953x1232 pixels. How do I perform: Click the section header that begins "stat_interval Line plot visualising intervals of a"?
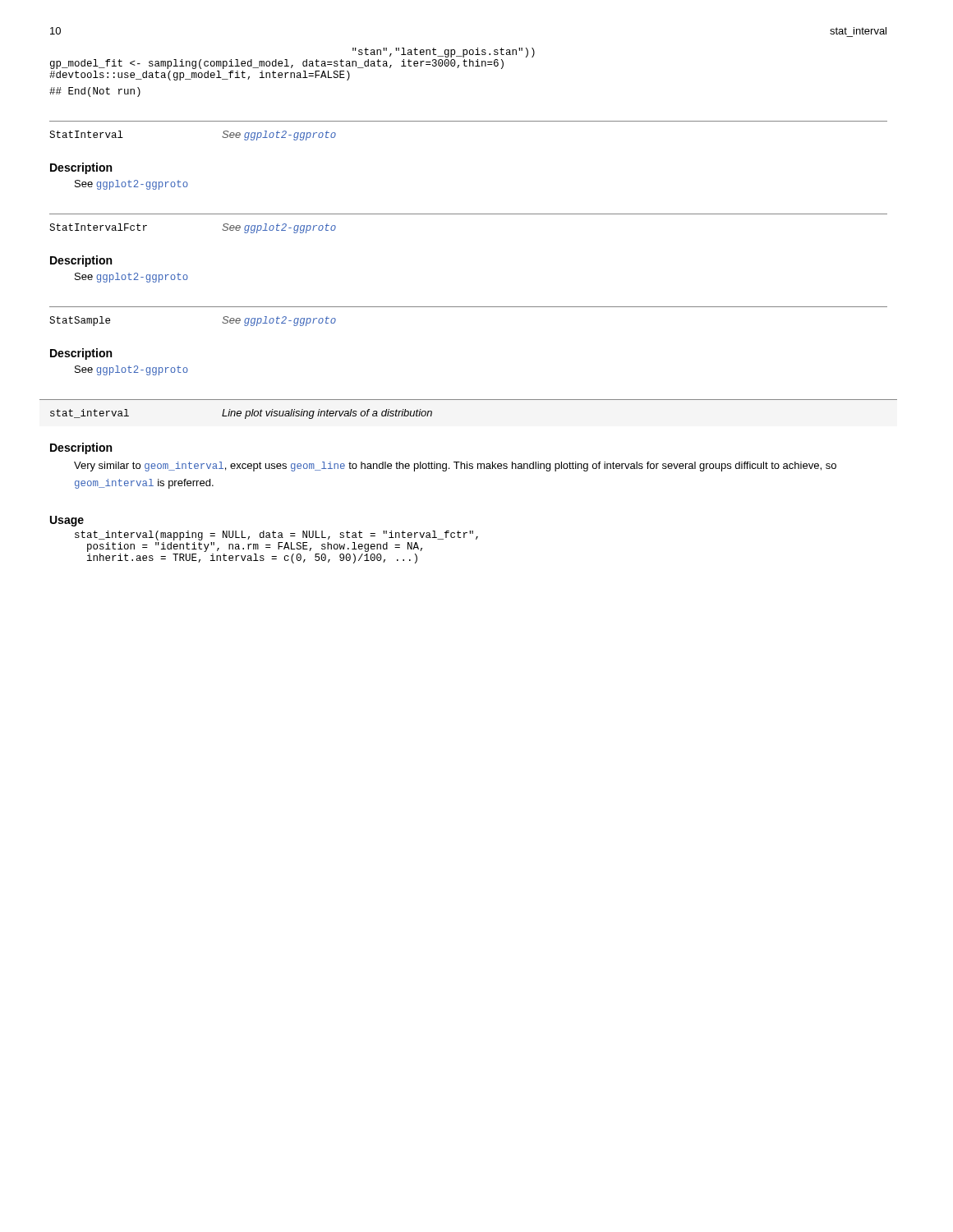click(241, 413)
